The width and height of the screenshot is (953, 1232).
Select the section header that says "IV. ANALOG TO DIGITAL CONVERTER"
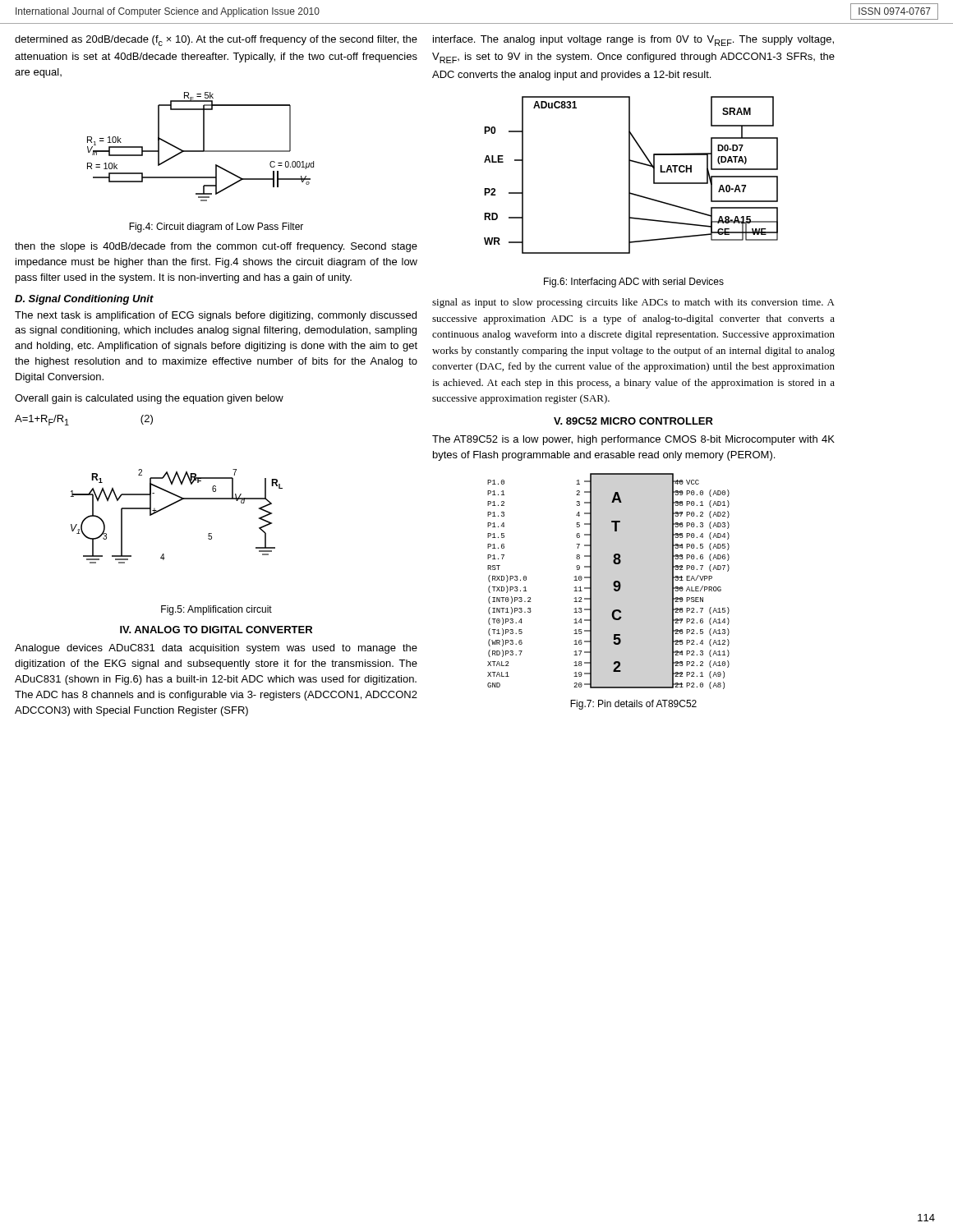216,630
